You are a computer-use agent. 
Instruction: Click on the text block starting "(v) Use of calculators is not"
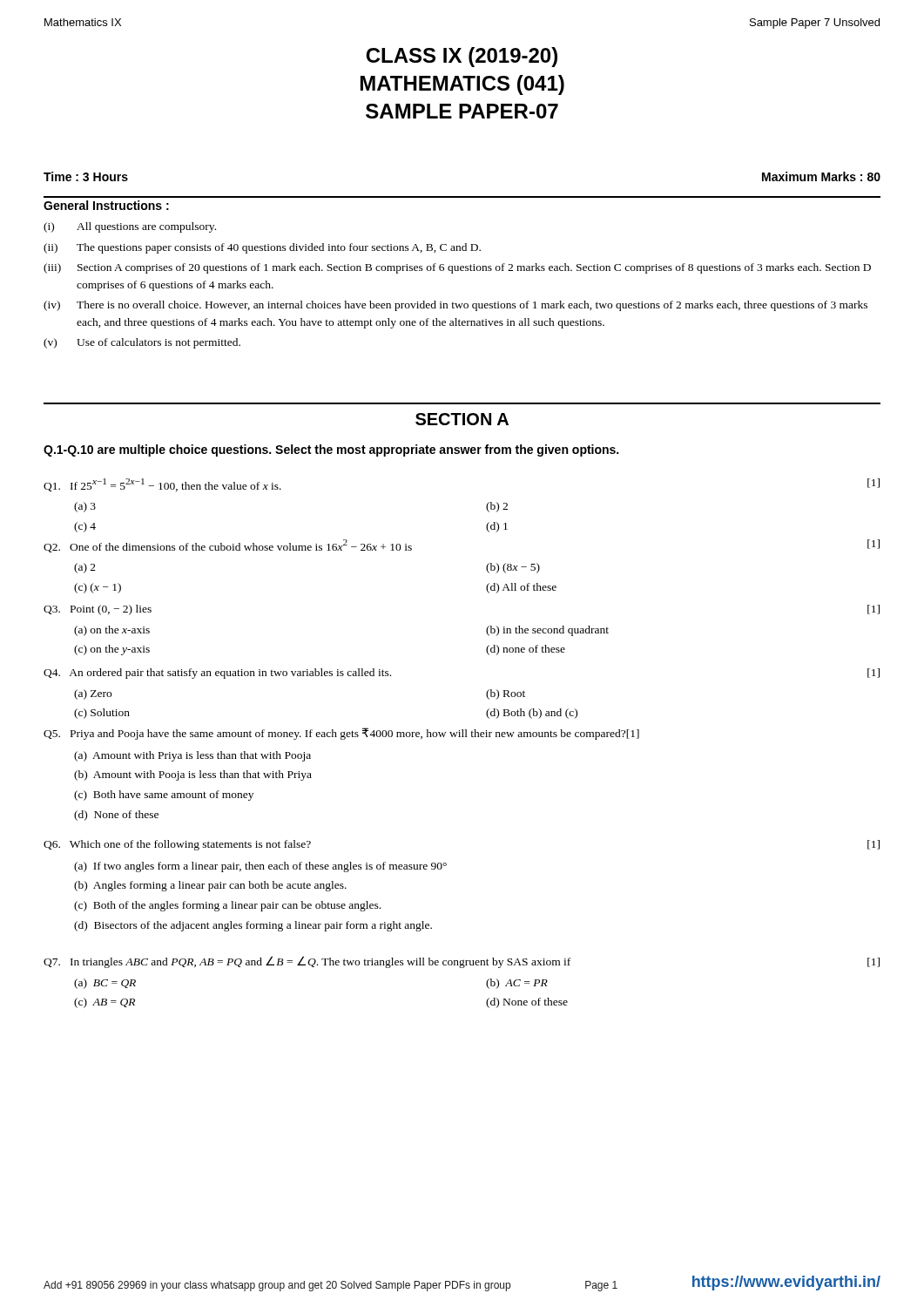click(x=142, y=343)
